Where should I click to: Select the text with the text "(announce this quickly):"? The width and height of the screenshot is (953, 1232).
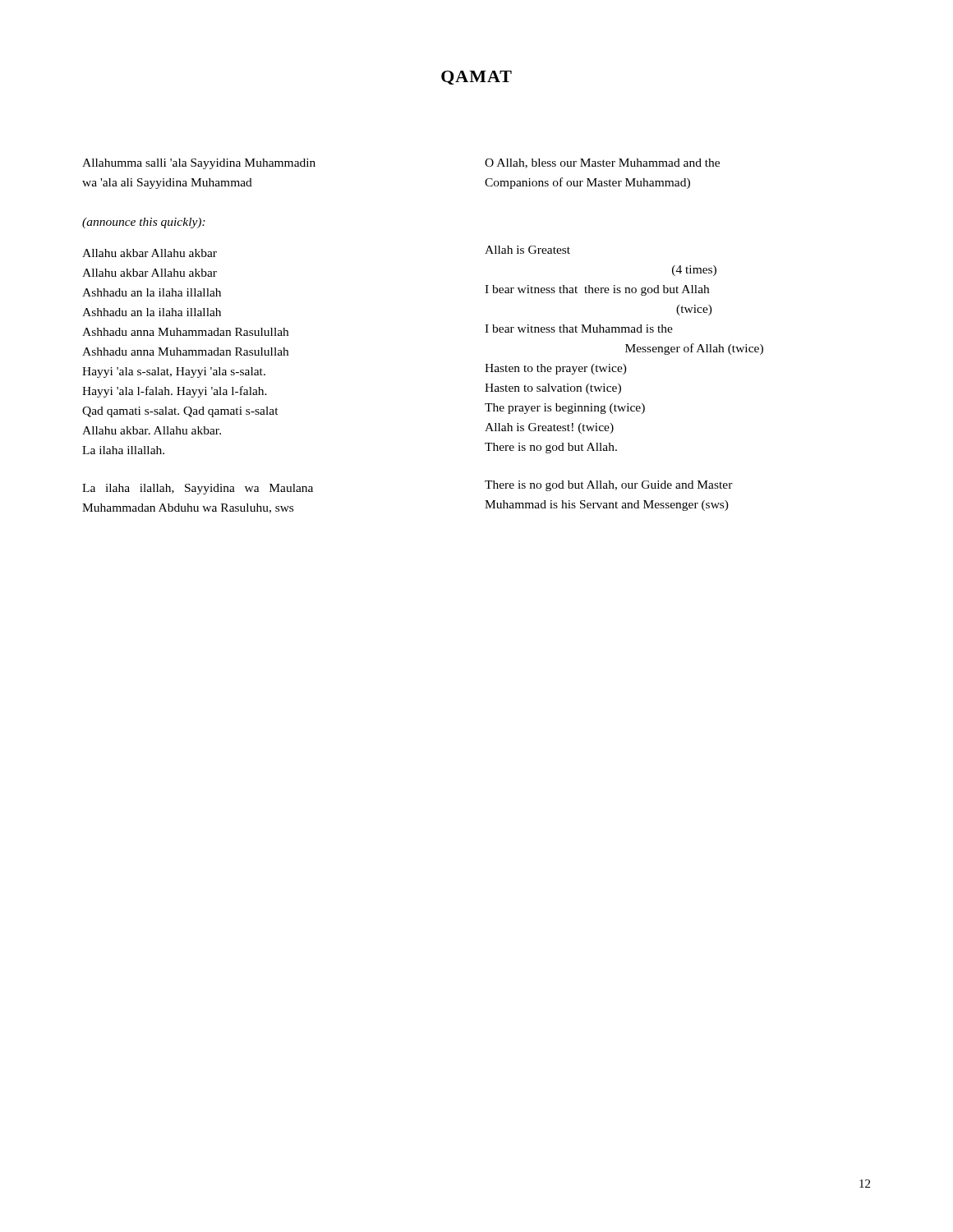click(144, 221)
